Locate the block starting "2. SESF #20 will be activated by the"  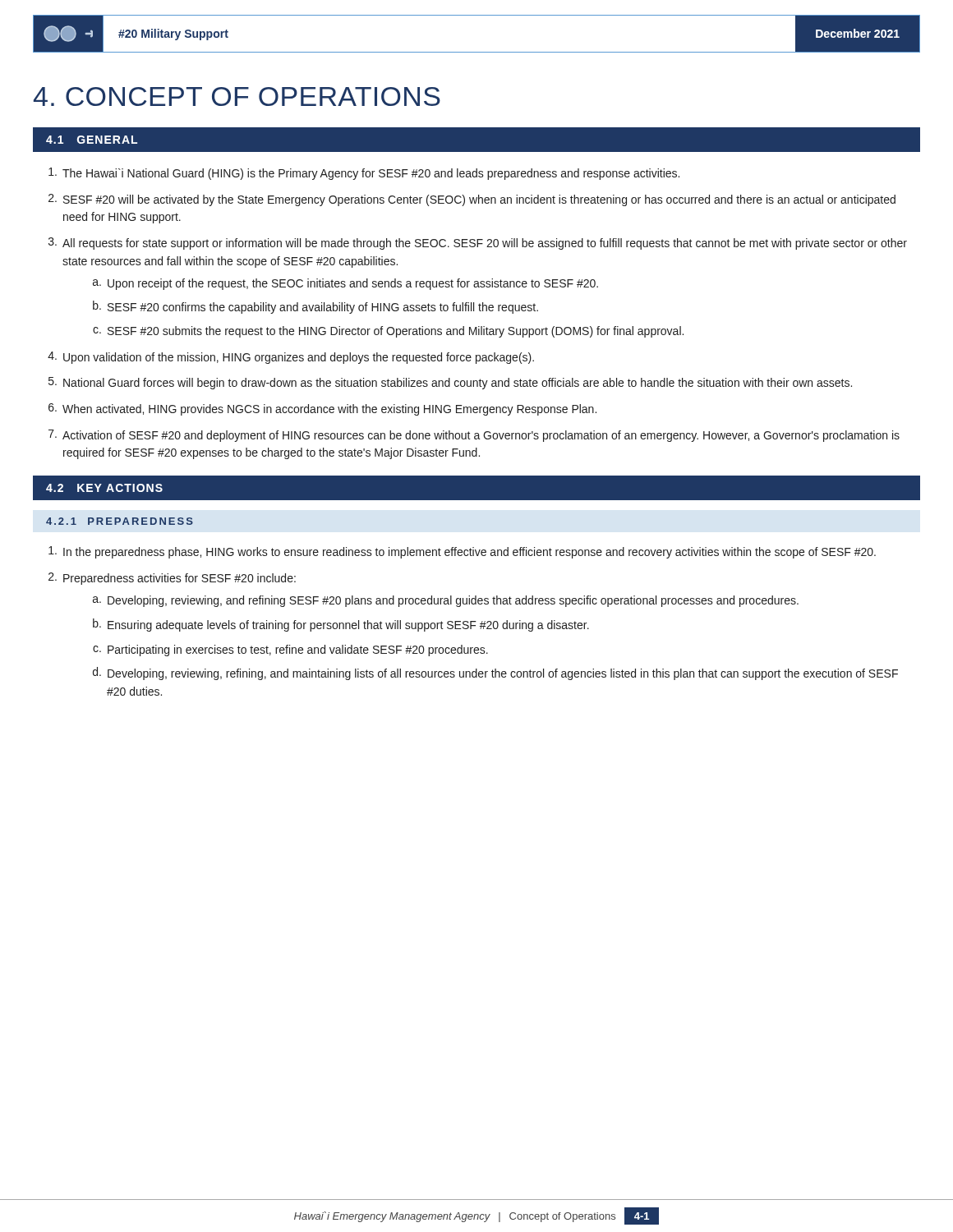(476, 209)
